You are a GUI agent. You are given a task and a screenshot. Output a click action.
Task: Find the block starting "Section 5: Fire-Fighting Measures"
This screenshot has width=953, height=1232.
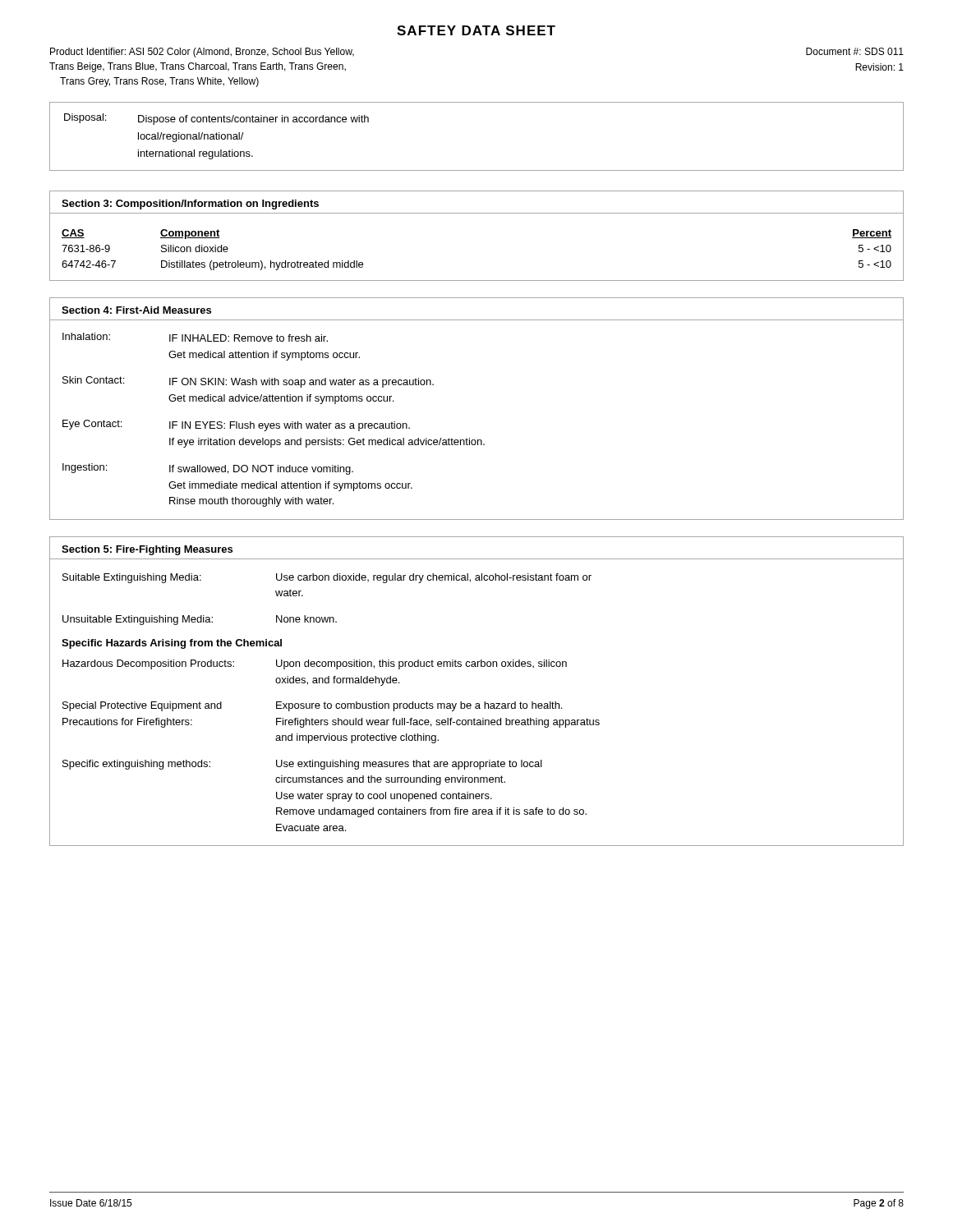coord(147,549)
